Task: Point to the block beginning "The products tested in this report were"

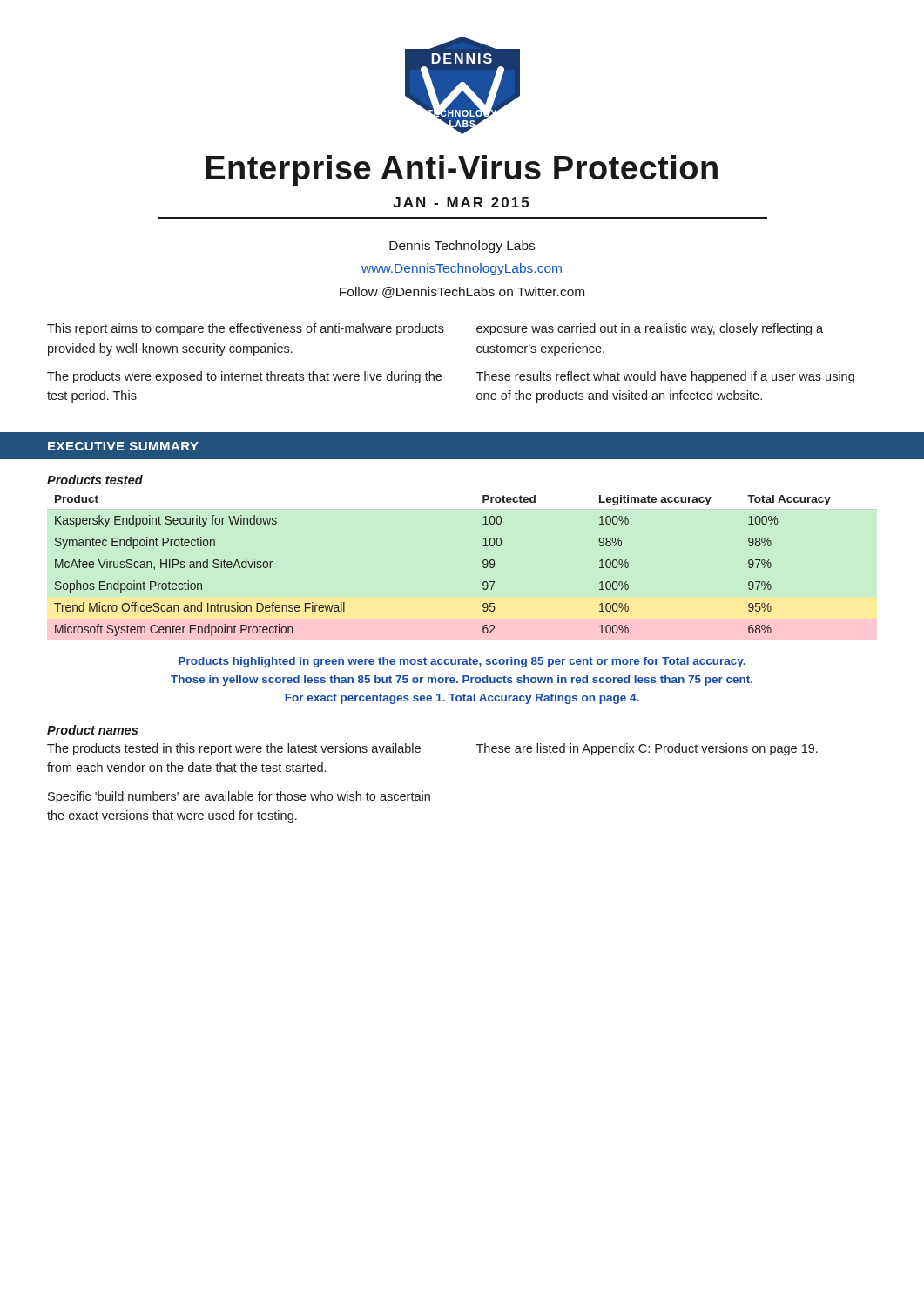Action: 248,782
